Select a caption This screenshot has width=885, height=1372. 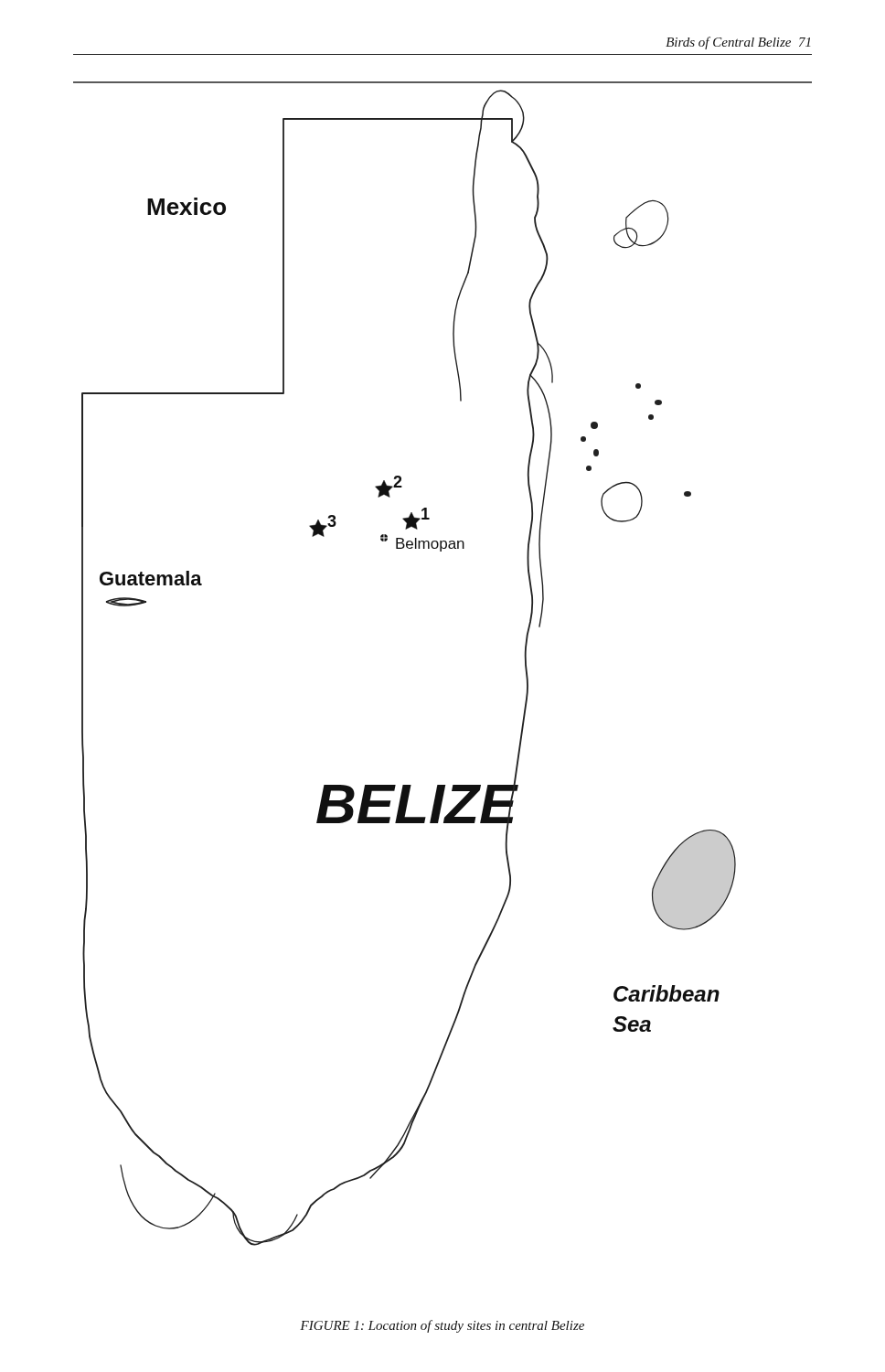(x=442, y=1325)
